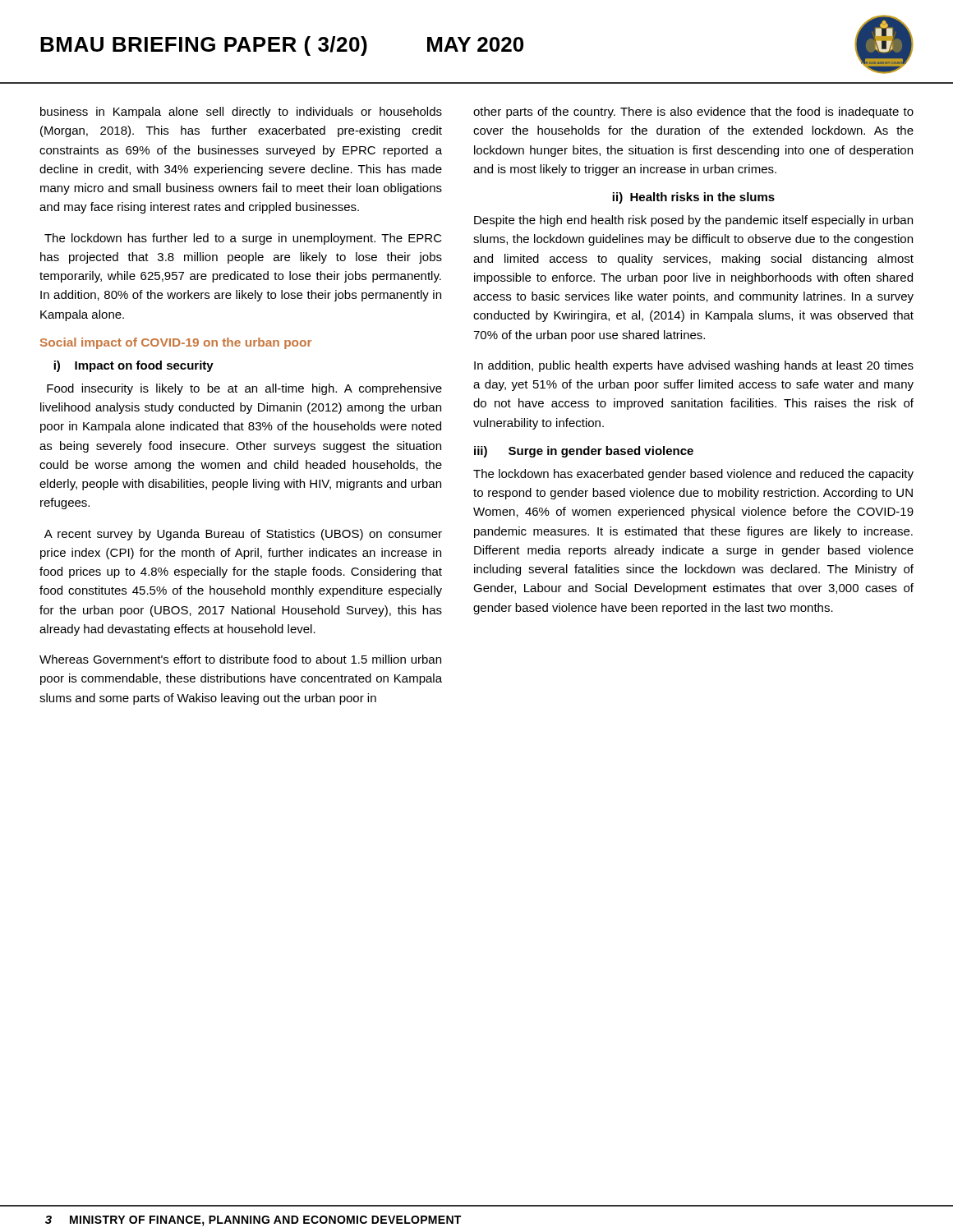Locate the element starting "business in Kampala alone"
This screenshot has width=953, height=1232.
click(241, 159)
